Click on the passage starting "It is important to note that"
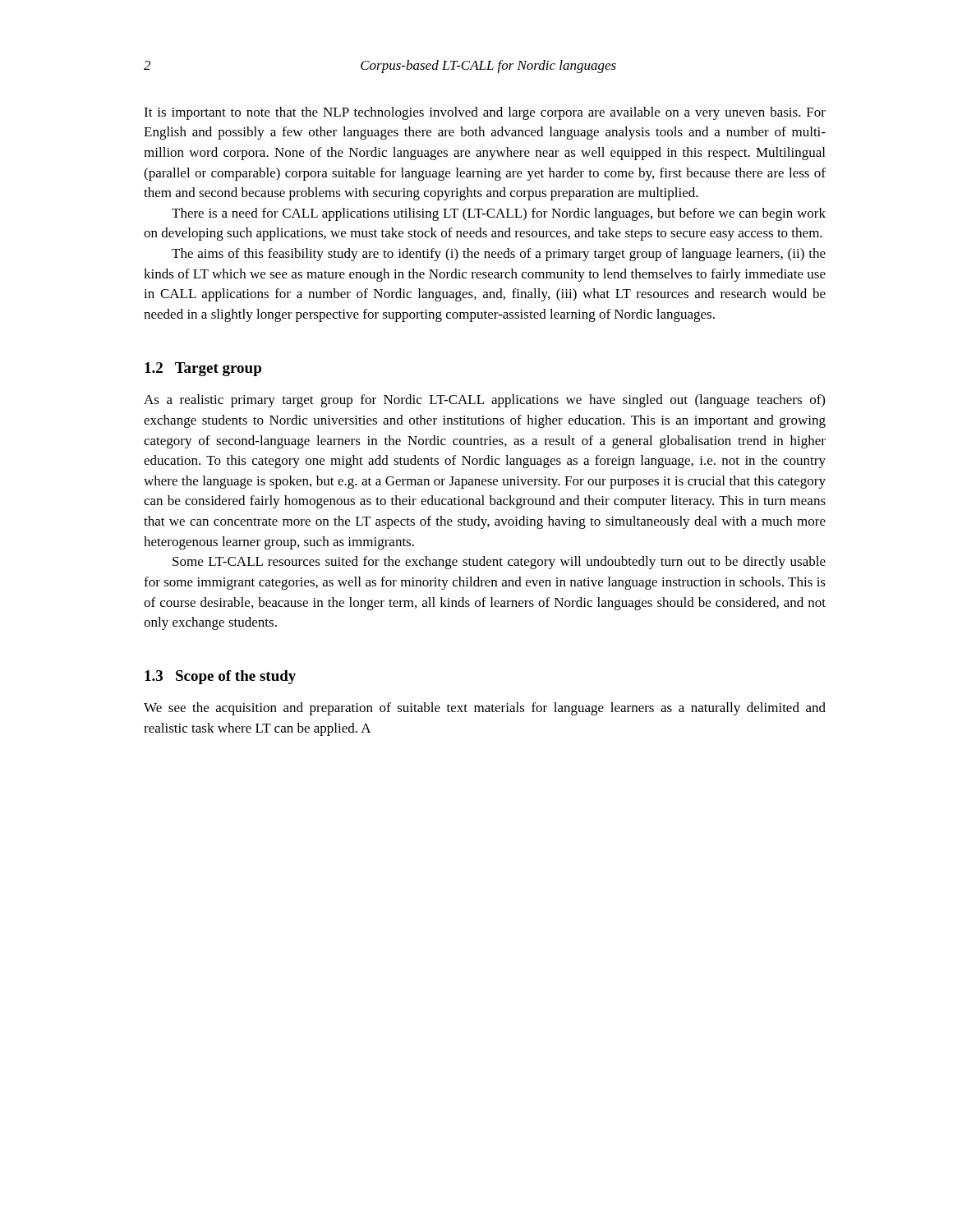953x1232 pixels. [485, 153]
